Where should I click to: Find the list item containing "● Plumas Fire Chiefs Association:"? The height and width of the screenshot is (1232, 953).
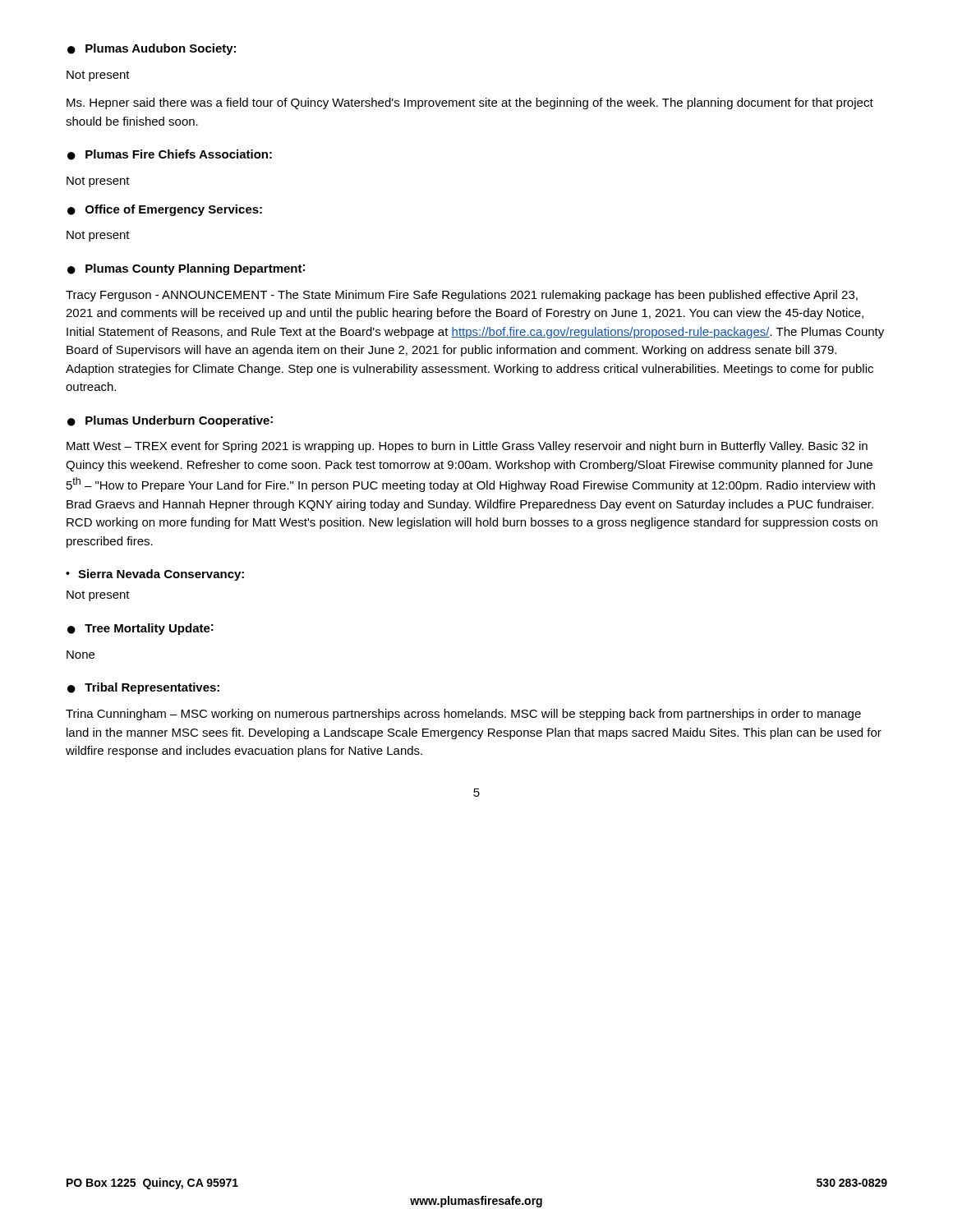click(x=169, y=157)
